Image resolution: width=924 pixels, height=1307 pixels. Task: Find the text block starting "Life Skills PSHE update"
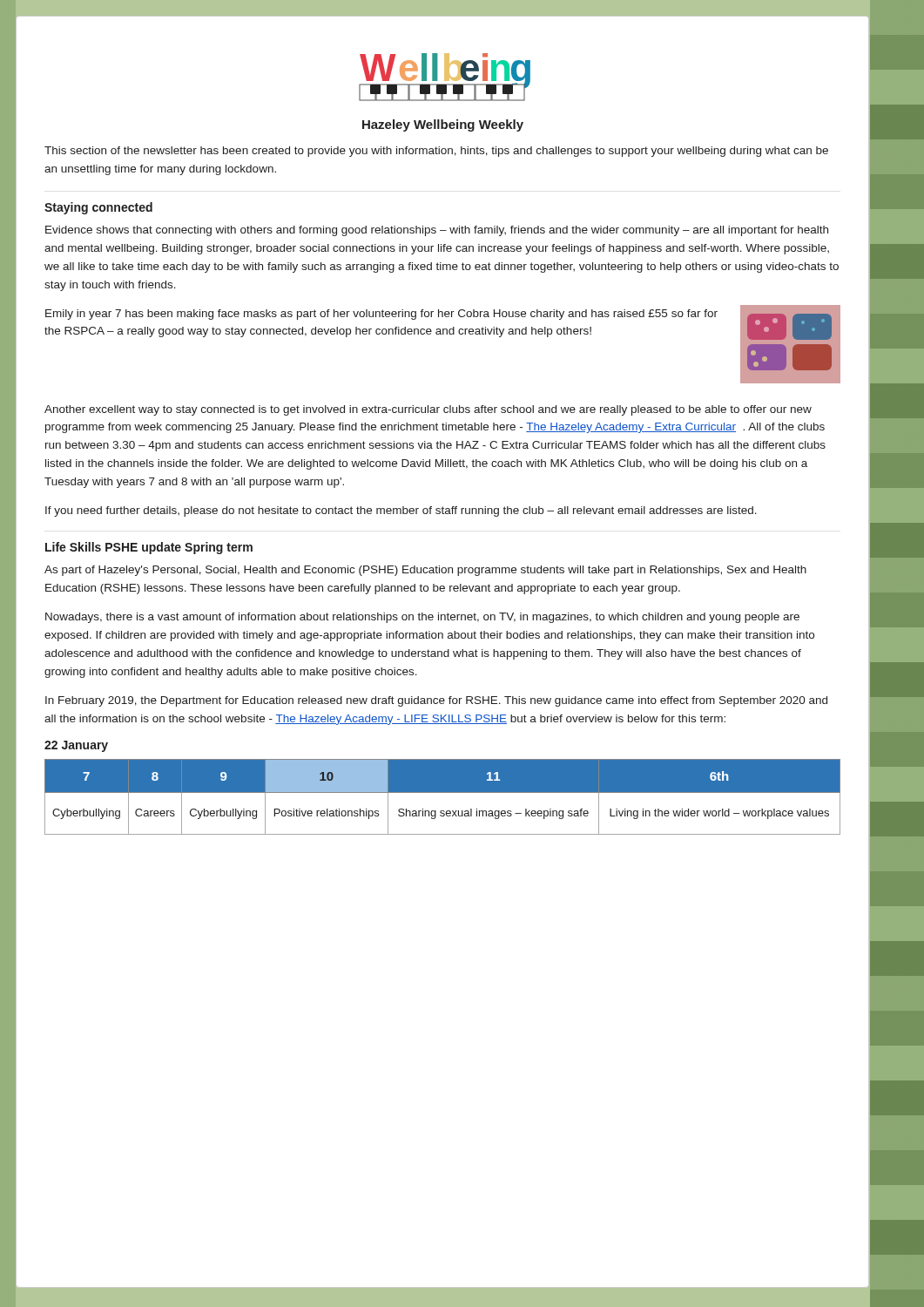[149, 547]
